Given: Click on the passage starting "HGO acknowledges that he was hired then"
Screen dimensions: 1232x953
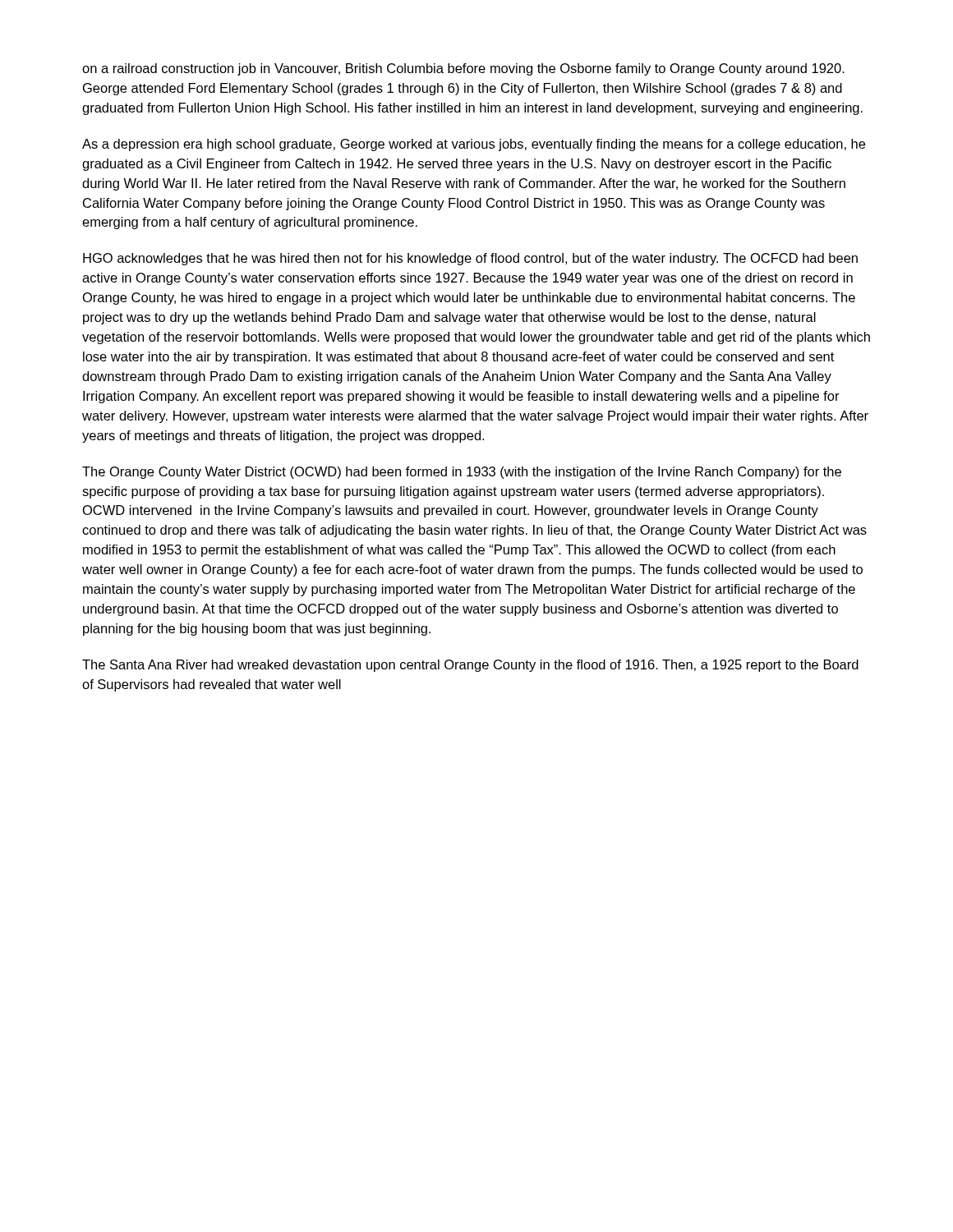Looking at the screenshot, I should pos(476,347).
